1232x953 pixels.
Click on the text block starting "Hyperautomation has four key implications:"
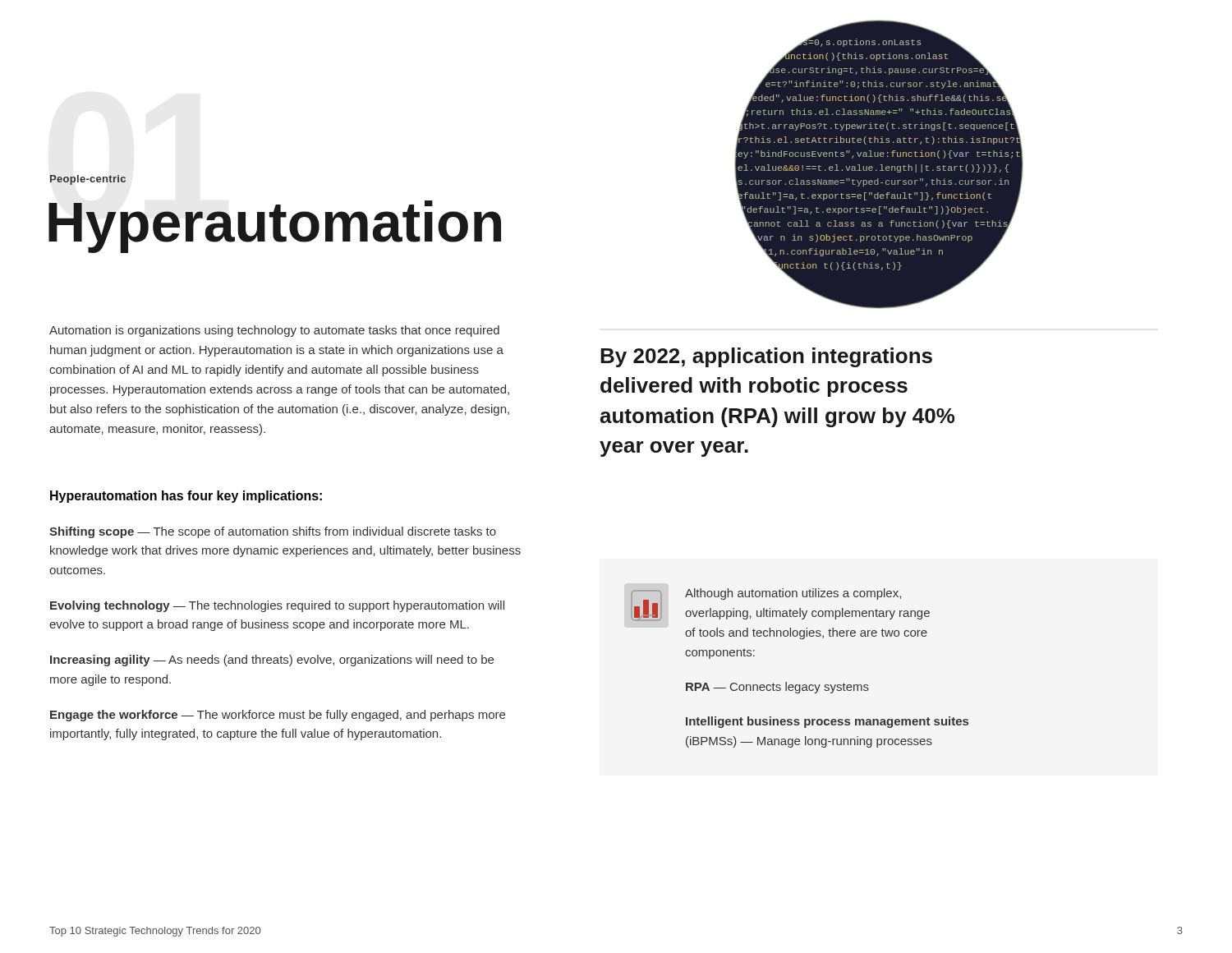(186, 496)
